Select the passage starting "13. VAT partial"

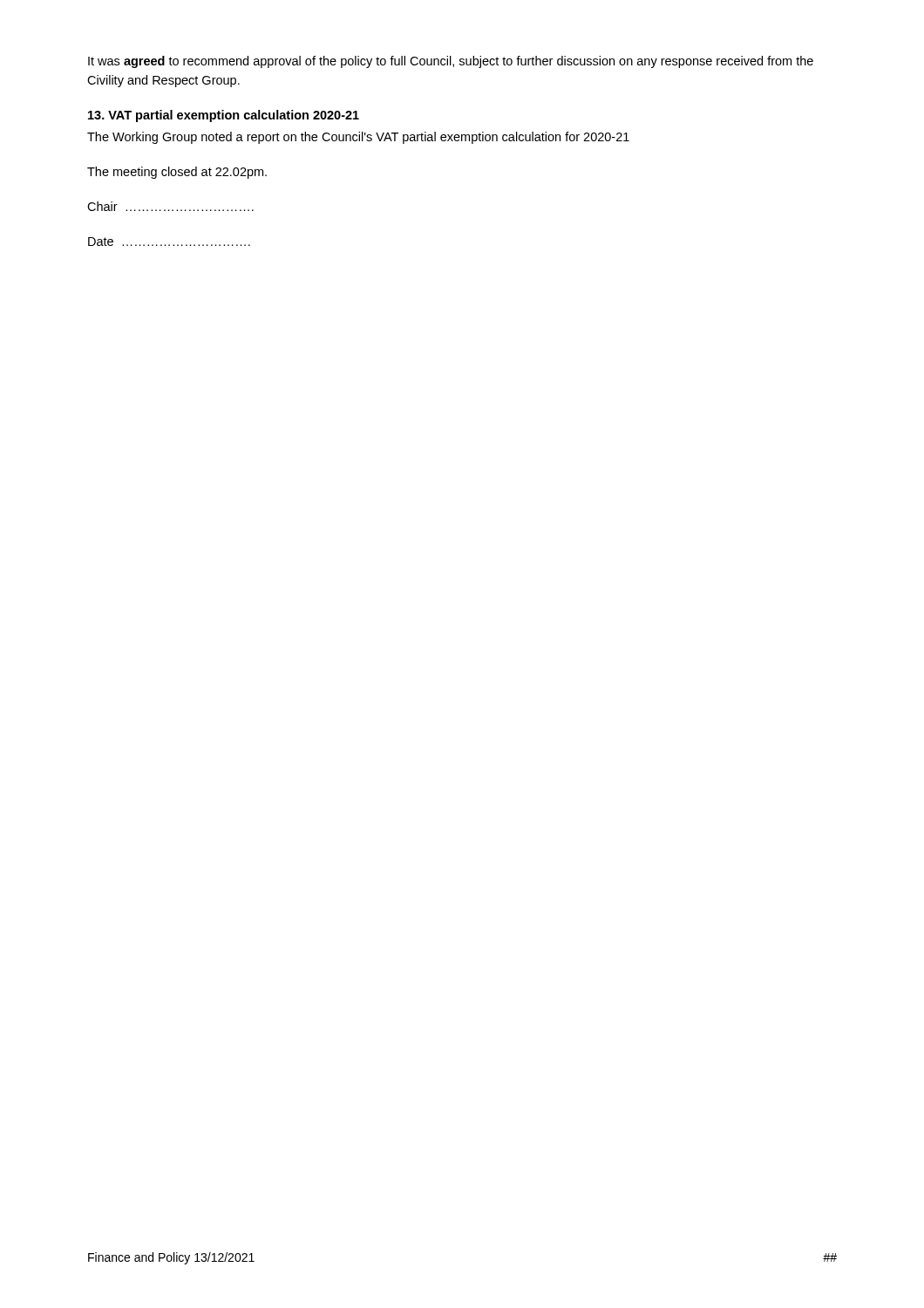point(223,115)
